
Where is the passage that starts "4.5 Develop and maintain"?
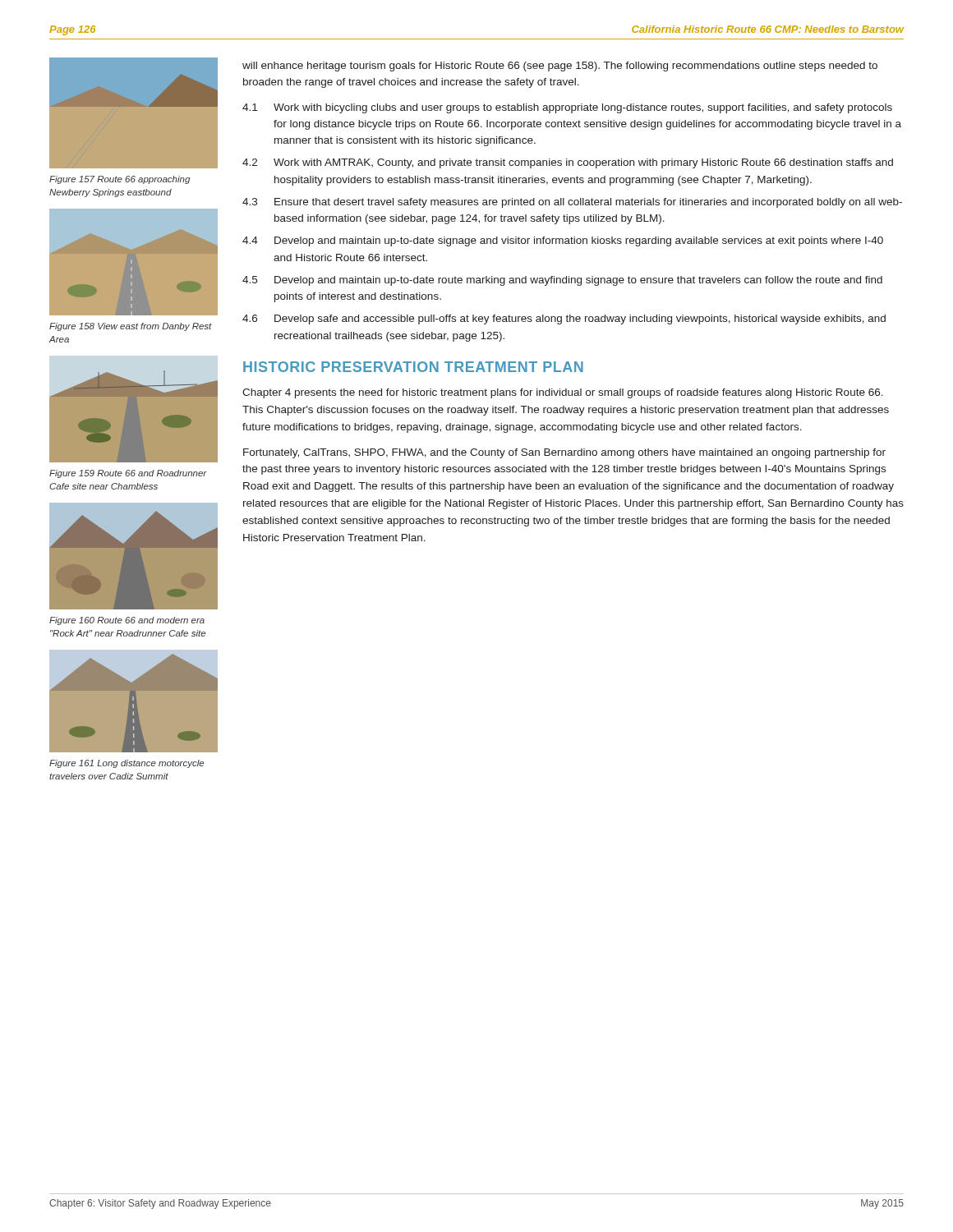[x=573, y=288]
